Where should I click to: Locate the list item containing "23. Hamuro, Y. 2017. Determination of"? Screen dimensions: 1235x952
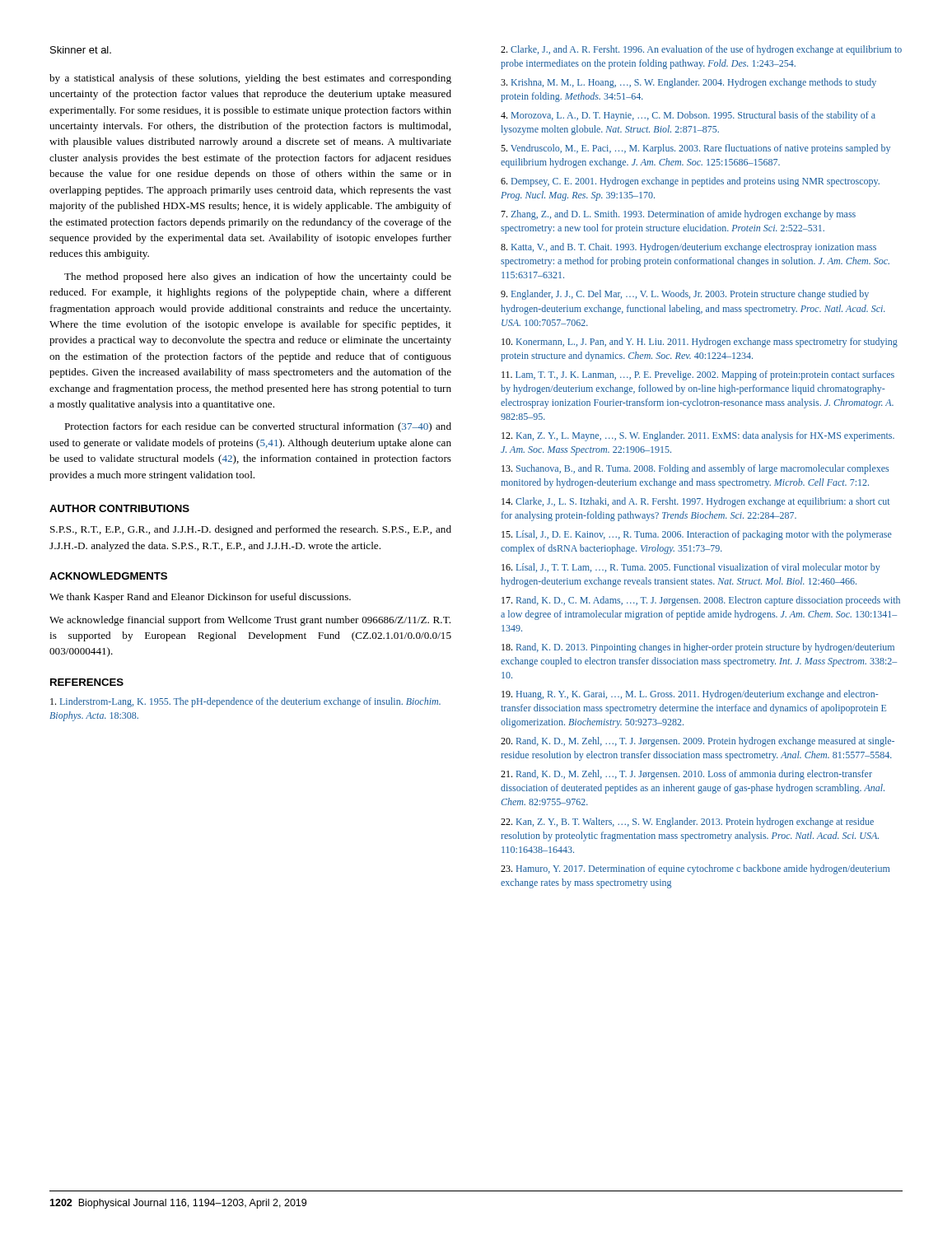point(695,875)
